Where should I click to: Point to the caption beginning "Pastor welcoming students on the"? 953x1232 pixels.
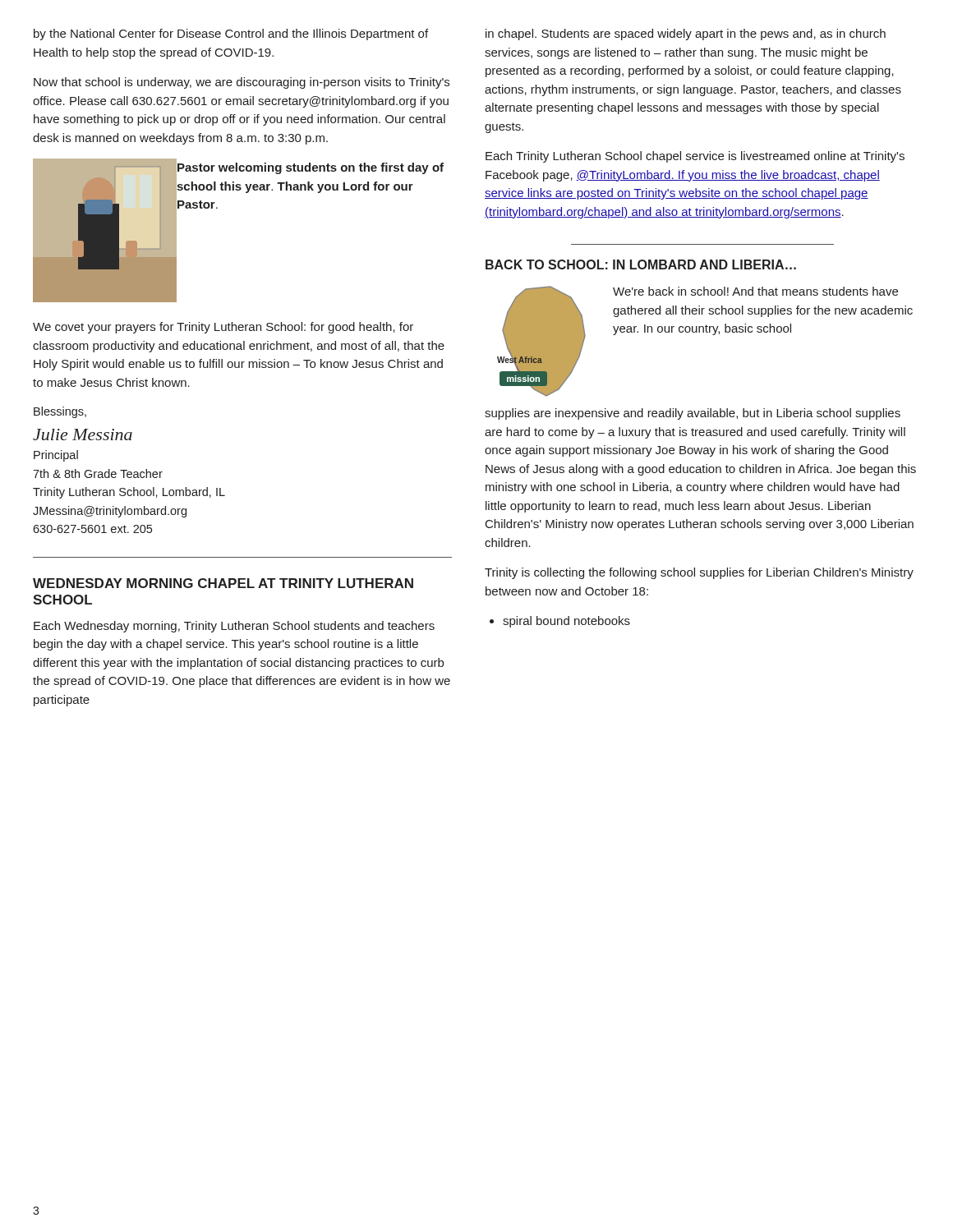(x=310, y=186)
